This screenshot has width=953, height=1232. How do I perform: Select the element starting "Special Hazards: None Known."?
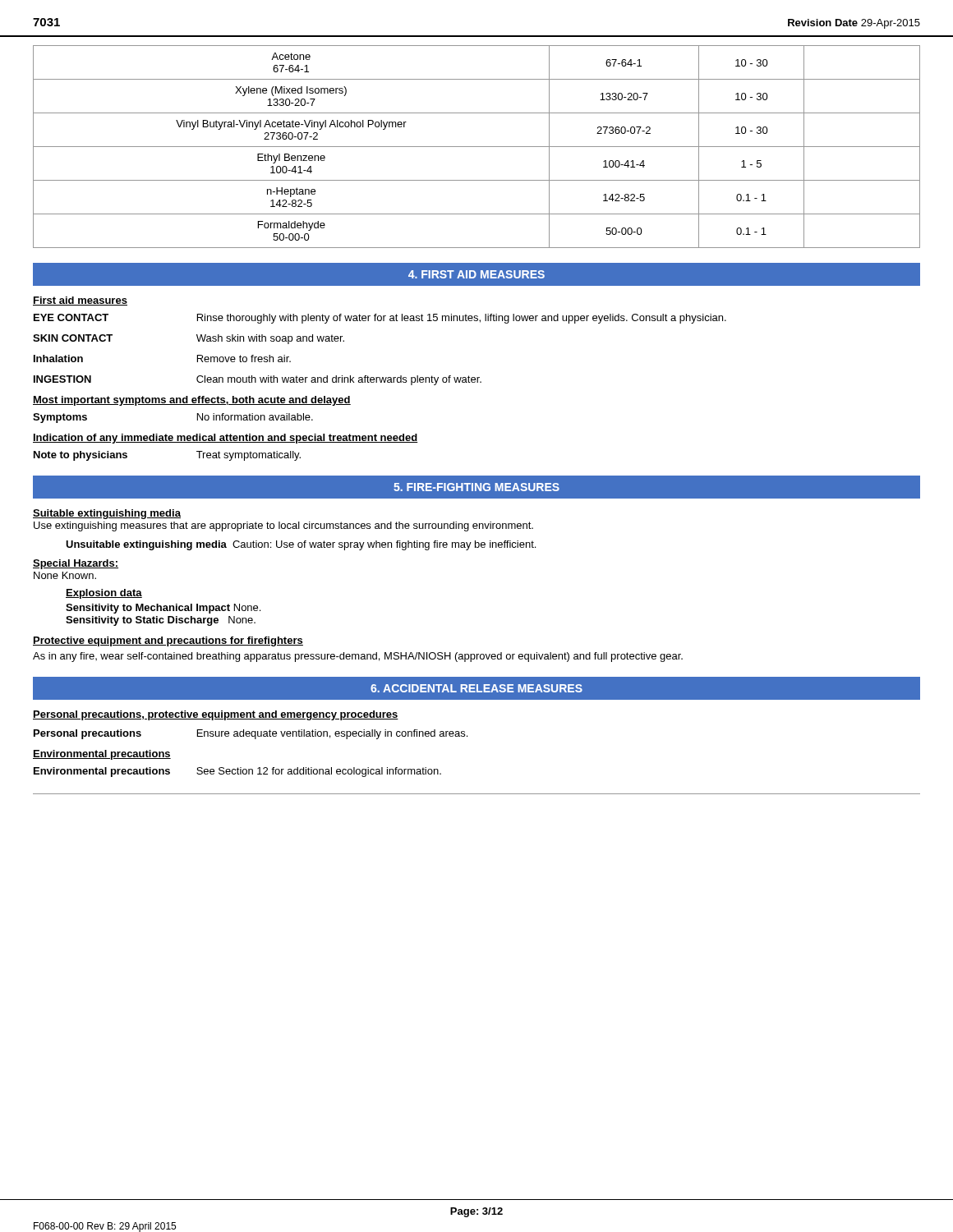[x=76, y=569]
